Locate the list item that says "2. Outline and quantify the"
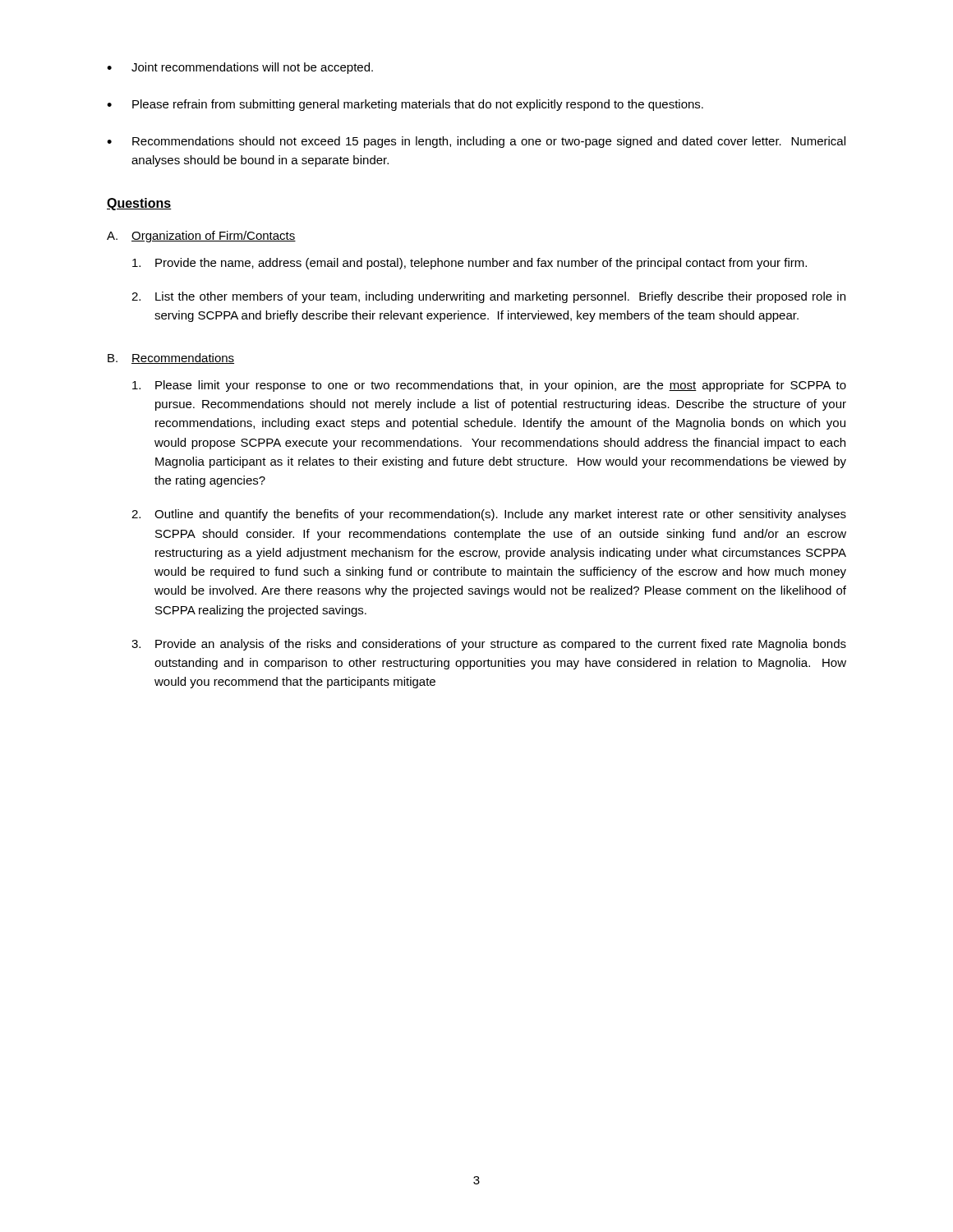The width and height of the screenshot is (953, 1232). (x=489, y=562)
